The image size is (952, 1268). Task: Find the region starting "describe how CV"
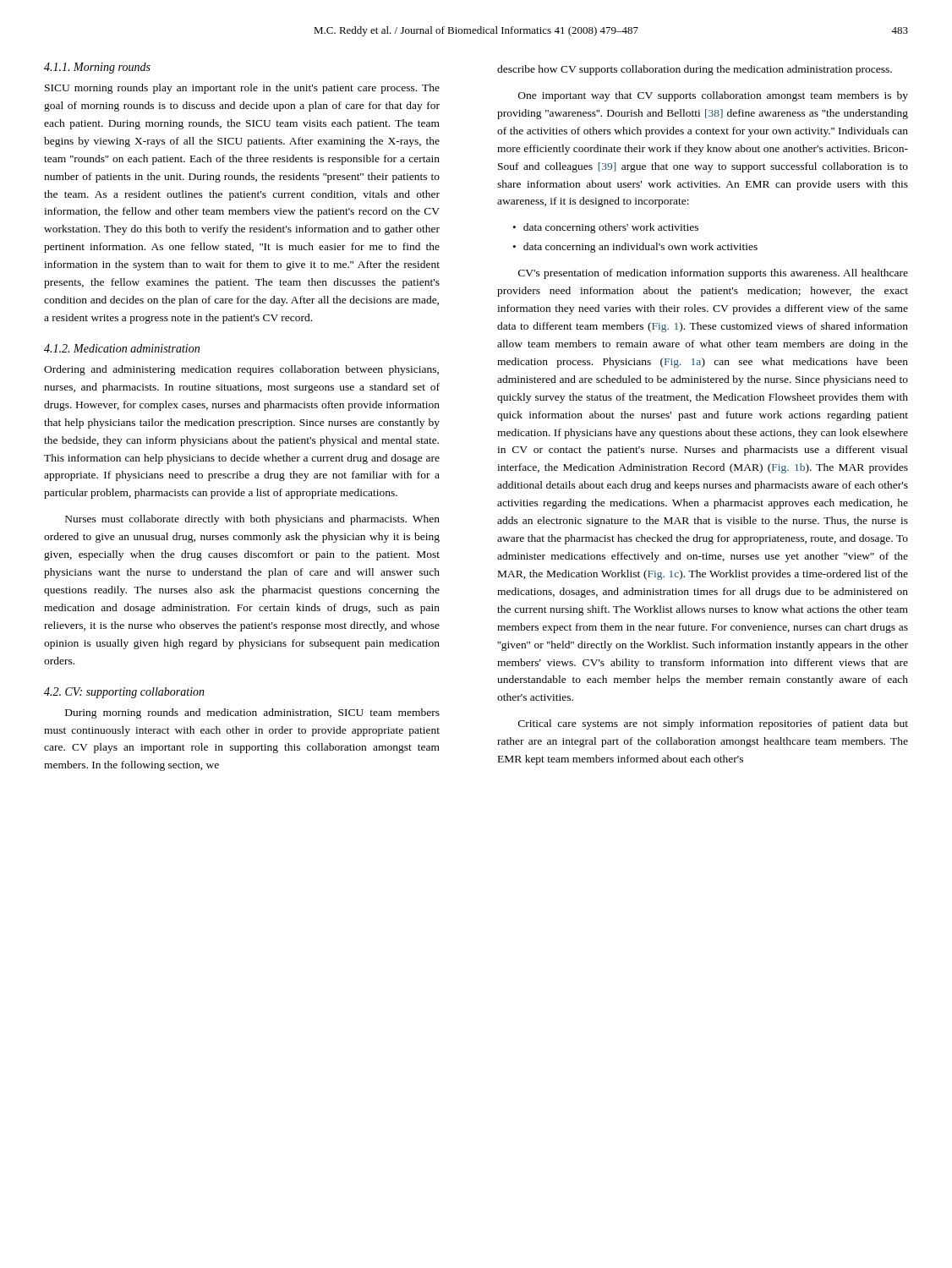pos(703,70)
